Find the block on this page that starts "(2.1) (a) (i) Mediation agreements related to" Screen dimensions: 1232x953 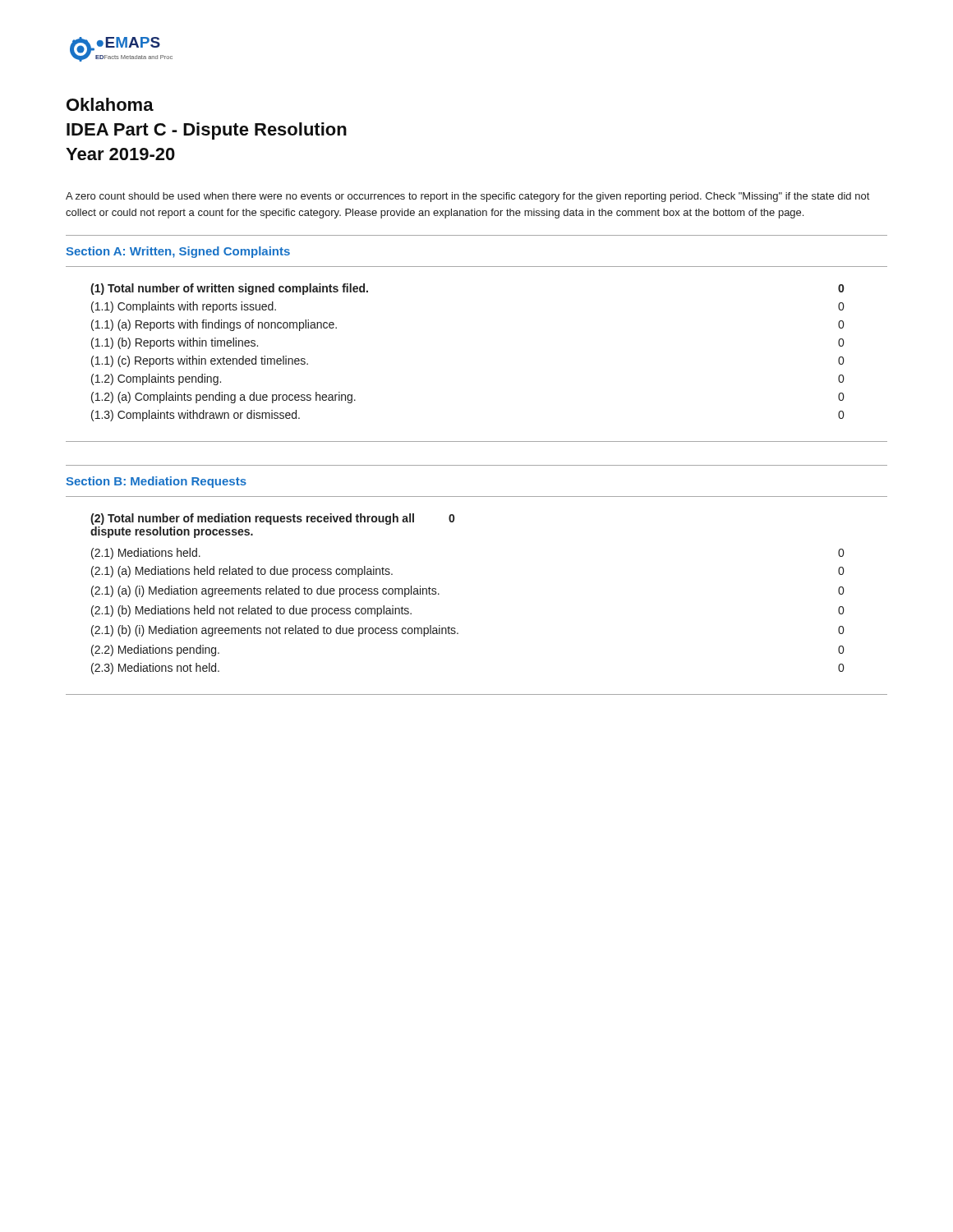[x=270, y=591]
